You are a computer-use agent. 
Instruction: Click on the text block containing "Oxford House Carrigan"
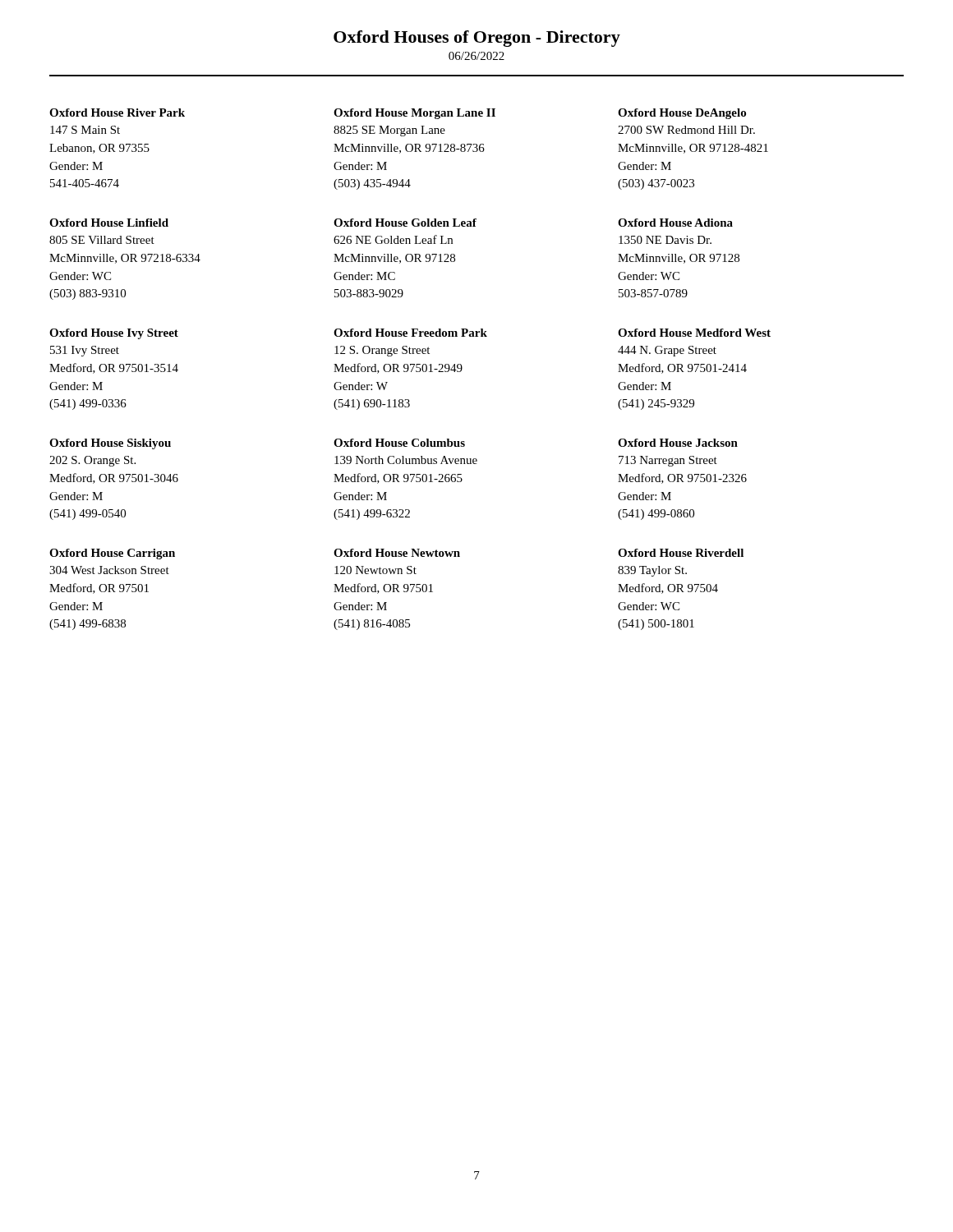tap(112, 554)
